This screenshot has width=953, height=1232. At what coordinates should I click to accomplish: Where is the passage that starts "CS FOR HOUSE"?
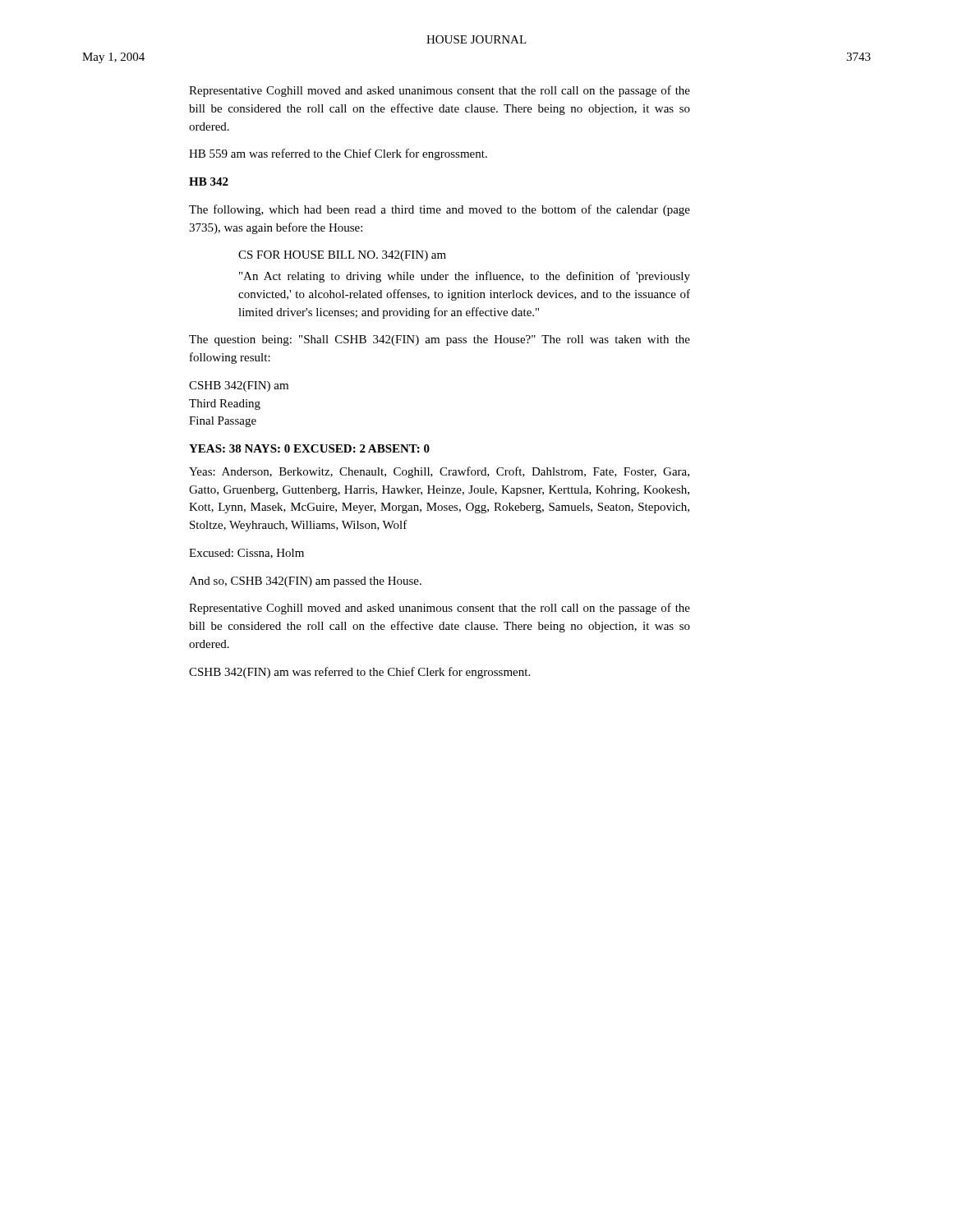tap(464, 284)
